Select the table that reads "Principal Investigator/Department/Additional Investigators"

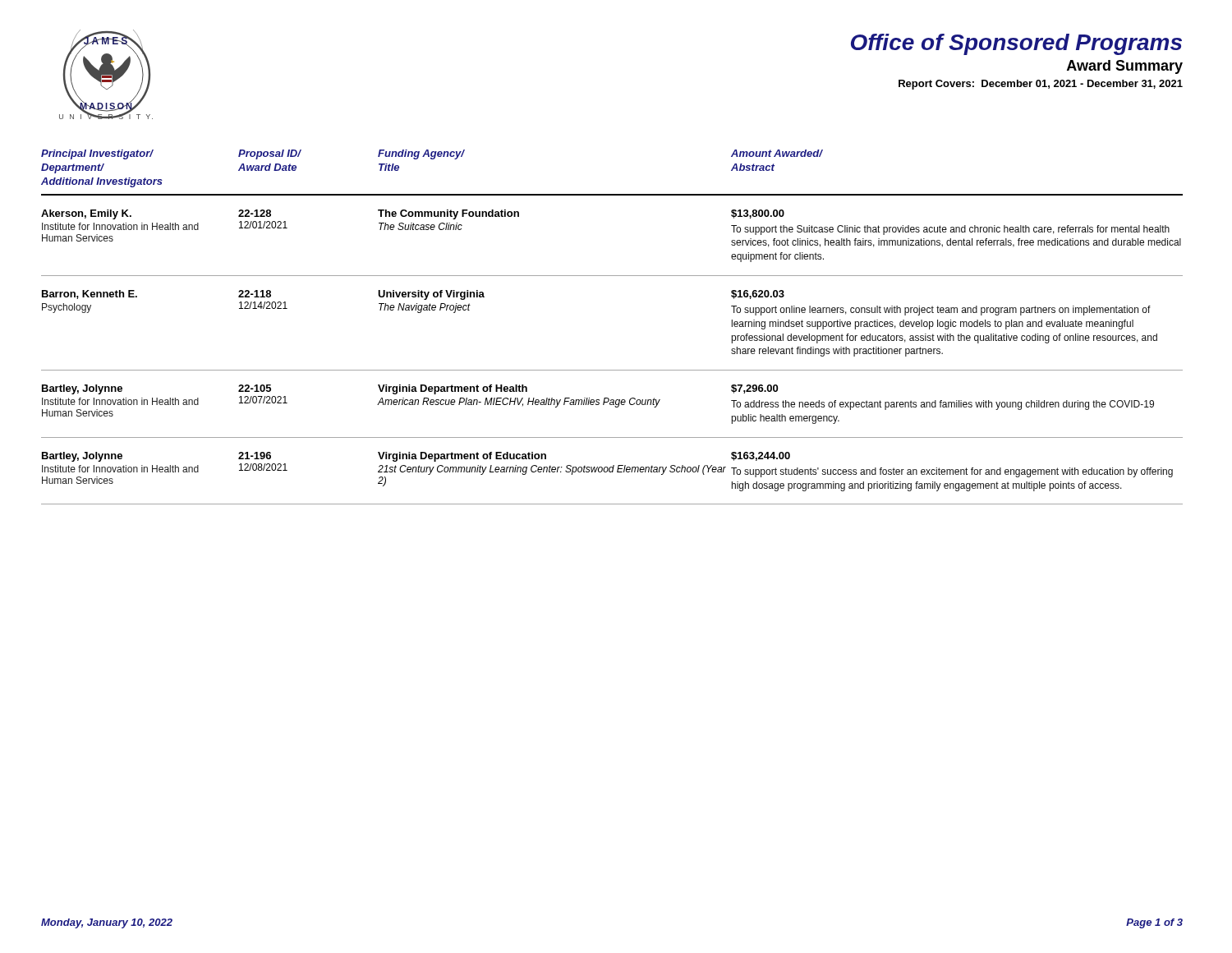(x=612, y=326)
